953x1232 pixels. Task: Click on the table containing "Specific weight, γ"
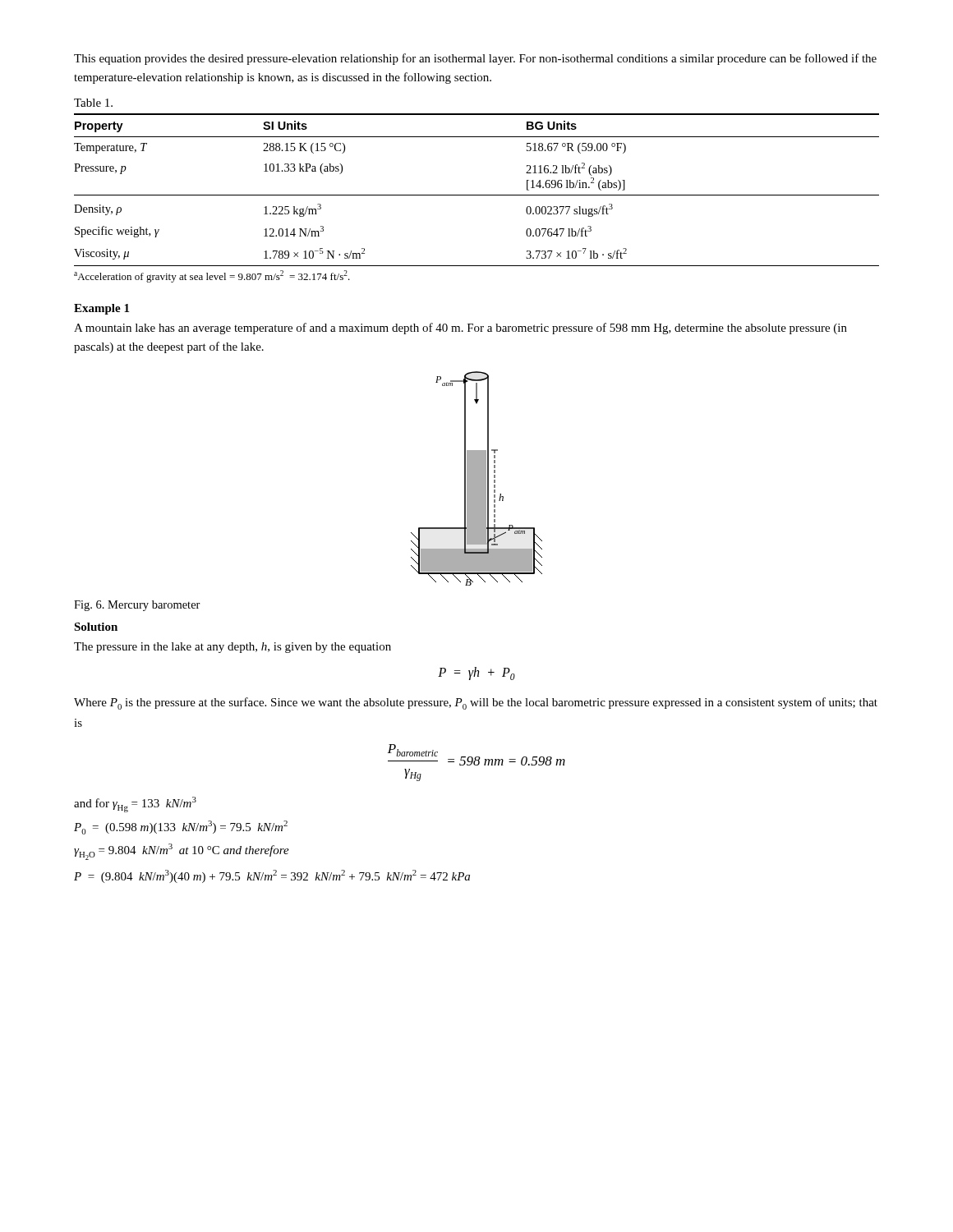(476, 191)
